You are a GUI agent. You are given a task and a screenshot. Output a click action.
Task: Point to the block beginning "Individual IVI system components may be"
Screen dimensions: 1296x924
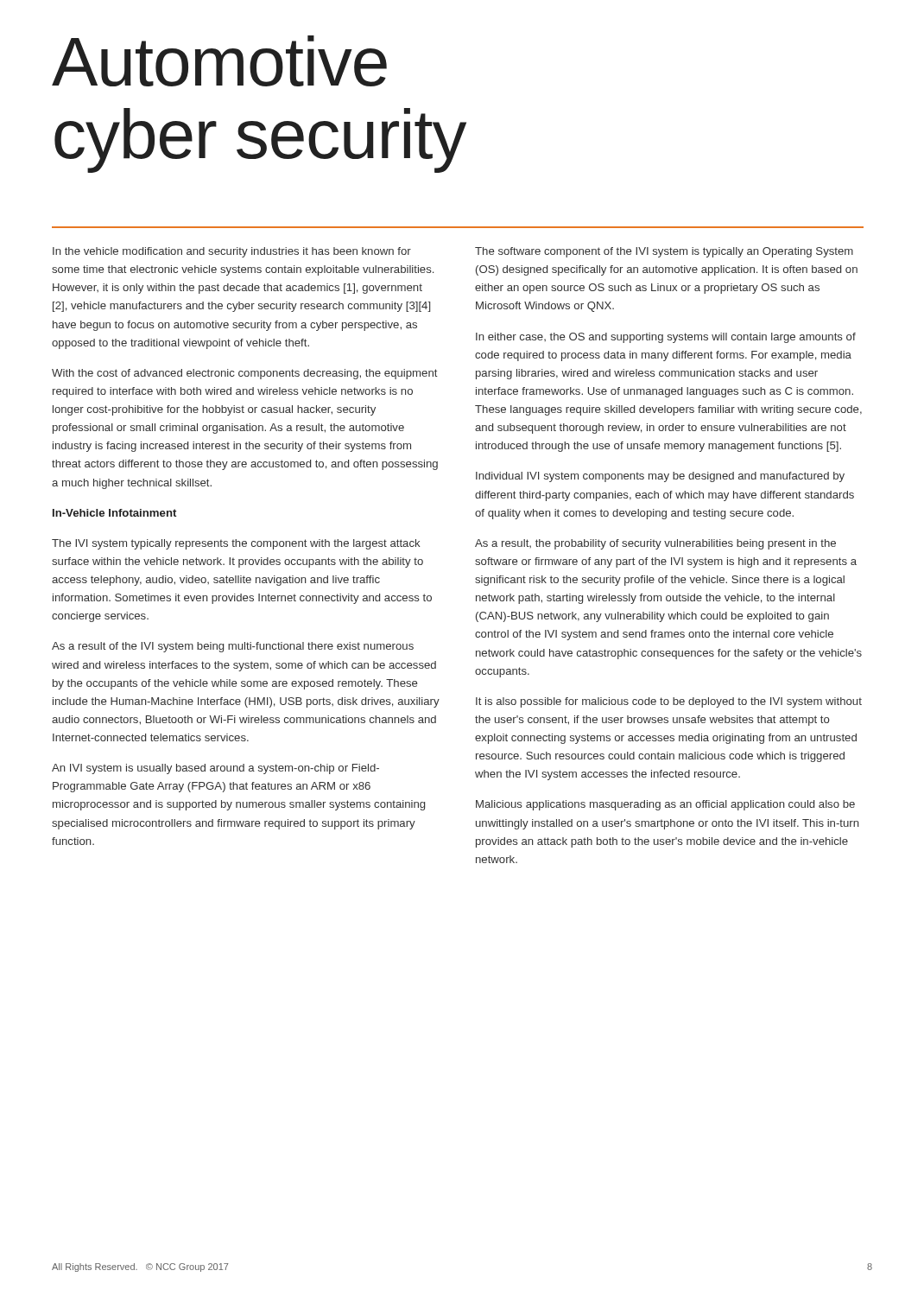click(x=669, y=494)
